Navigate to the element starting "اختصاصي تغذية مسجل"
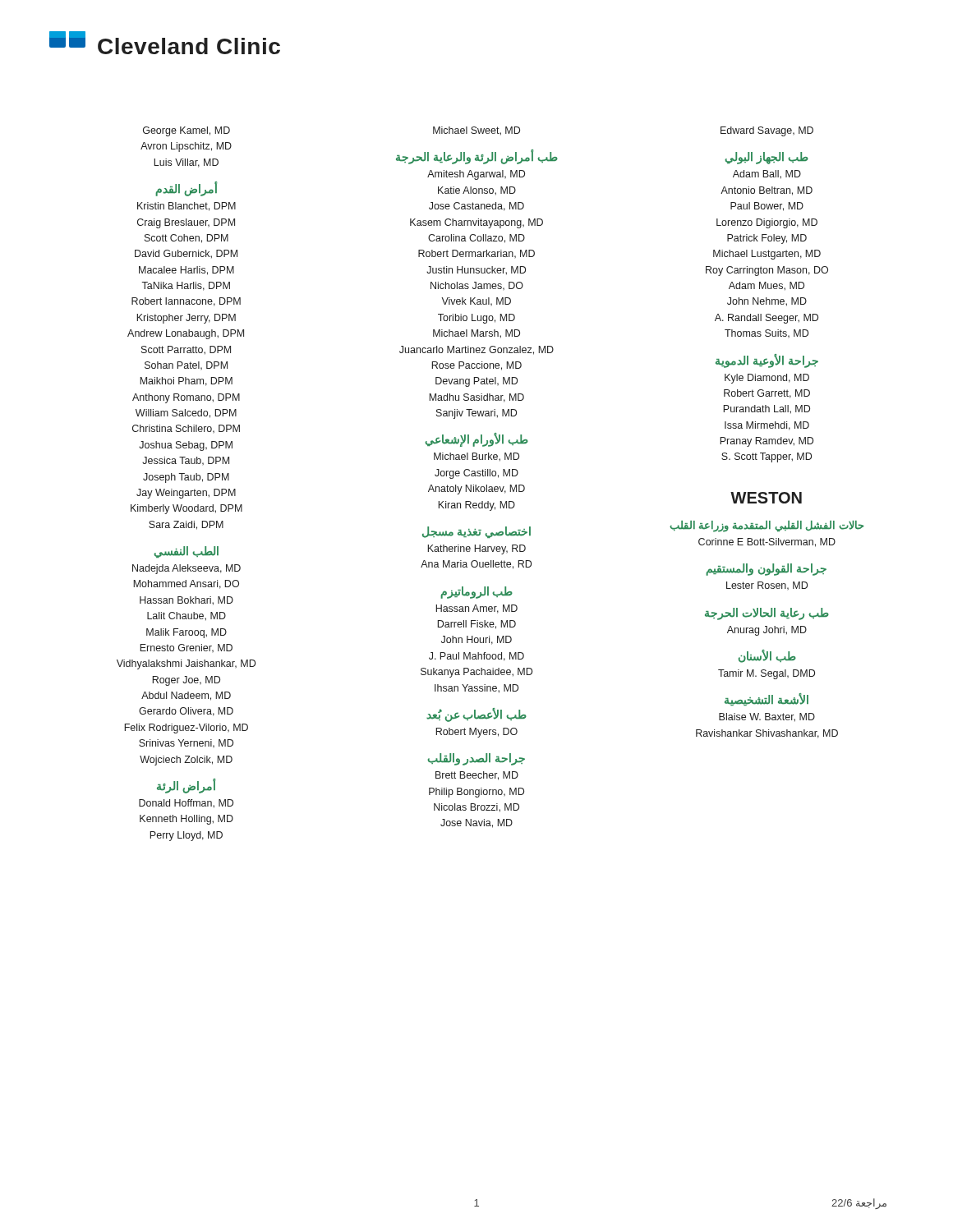 [x=476, y=531]
